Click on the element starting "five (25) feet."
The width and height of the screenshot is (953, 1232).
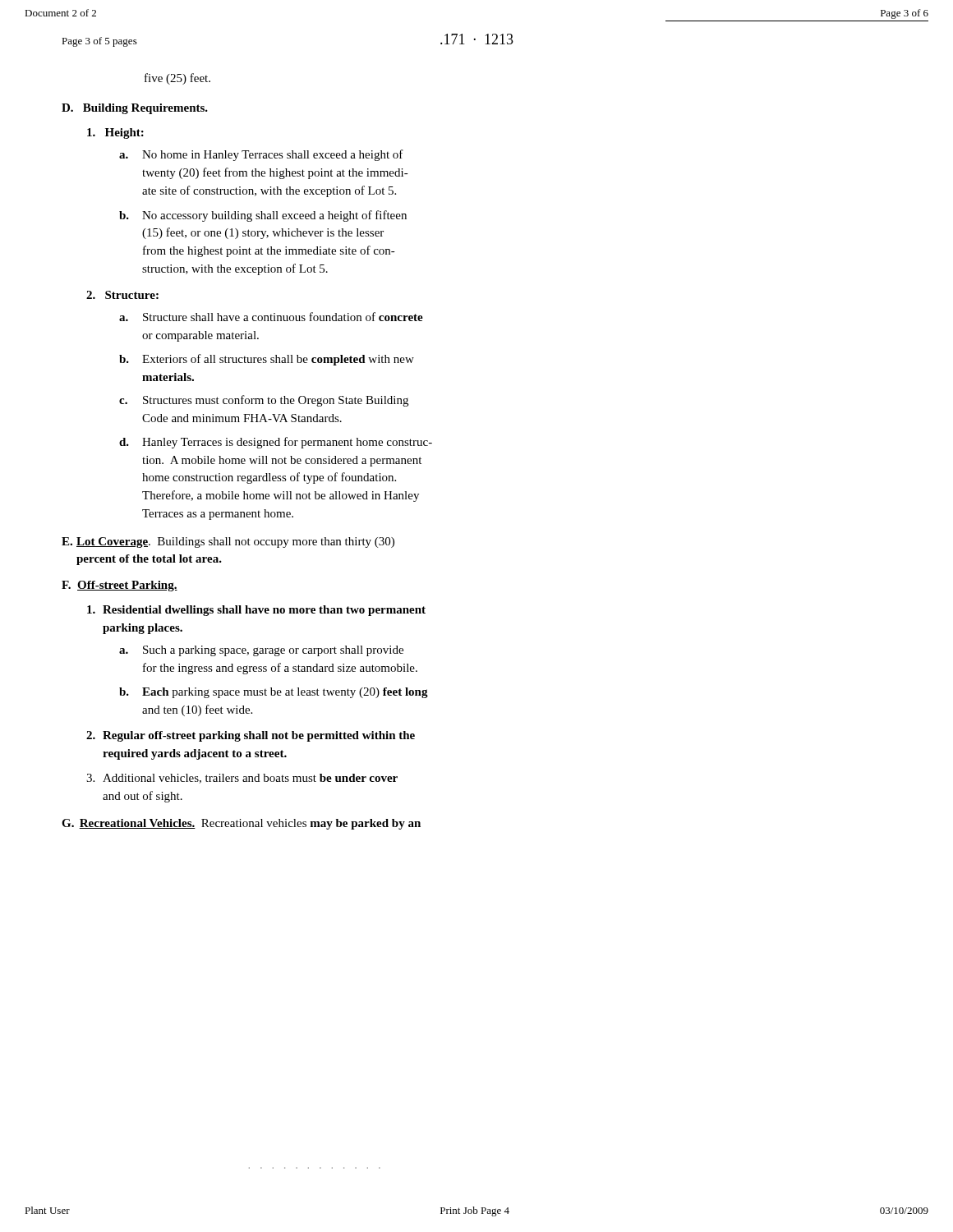pos(177,78)
